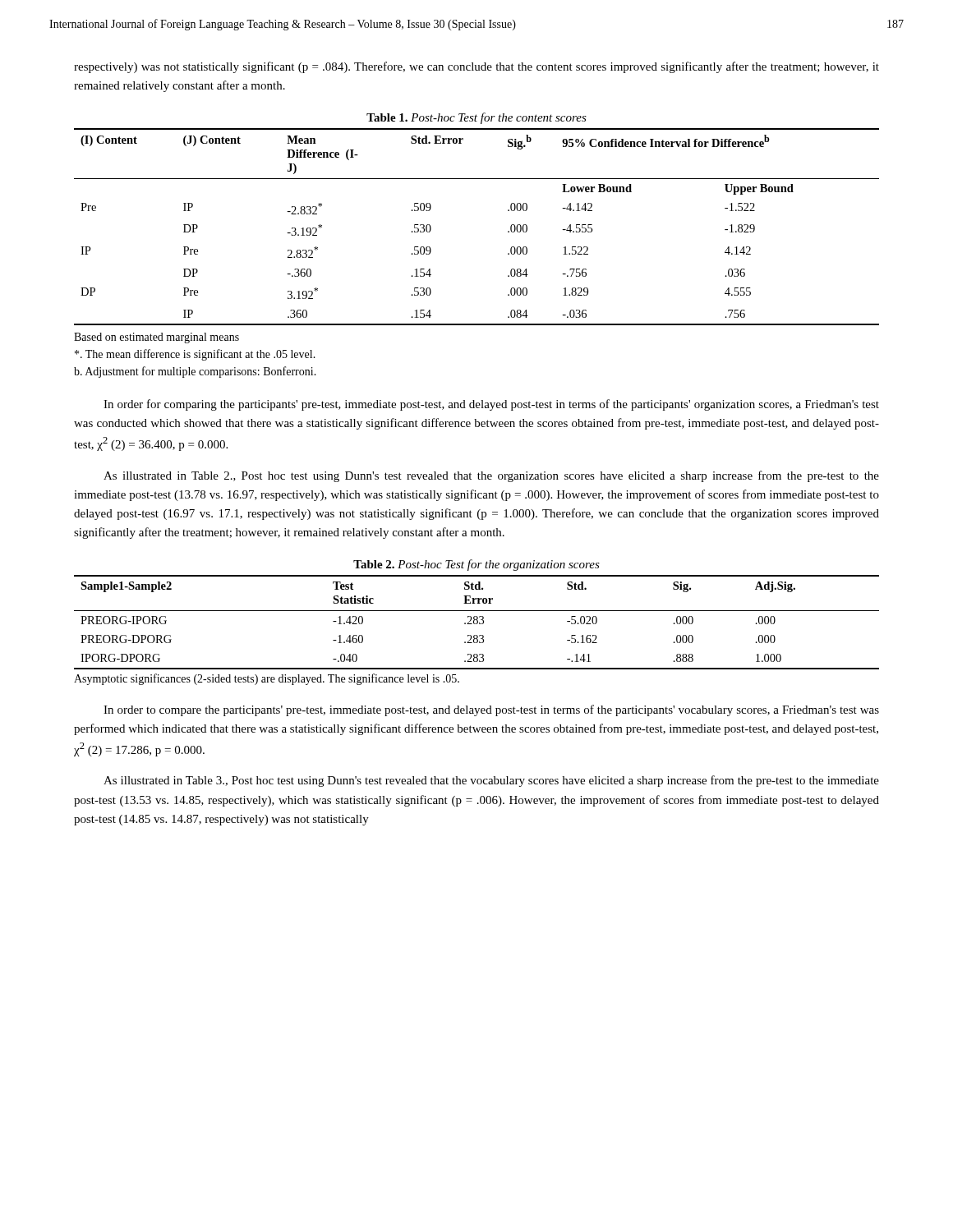Find the passage starting "Table 2. Post-hoc Test for"
The width and height of the screenshot is (953, 1232).
pos(476,564)
